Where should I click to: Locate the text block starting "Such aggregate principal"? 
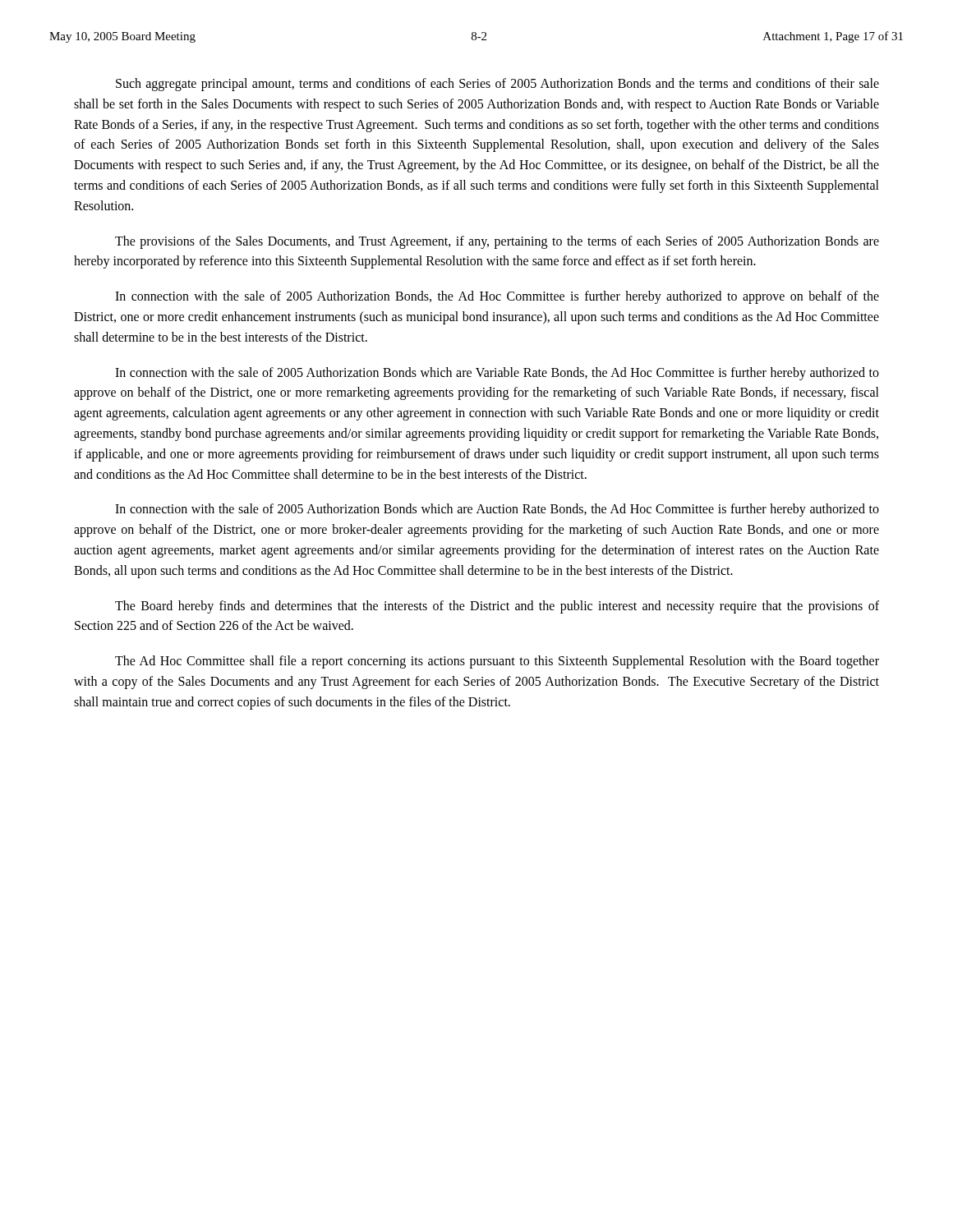click(476, 144)
